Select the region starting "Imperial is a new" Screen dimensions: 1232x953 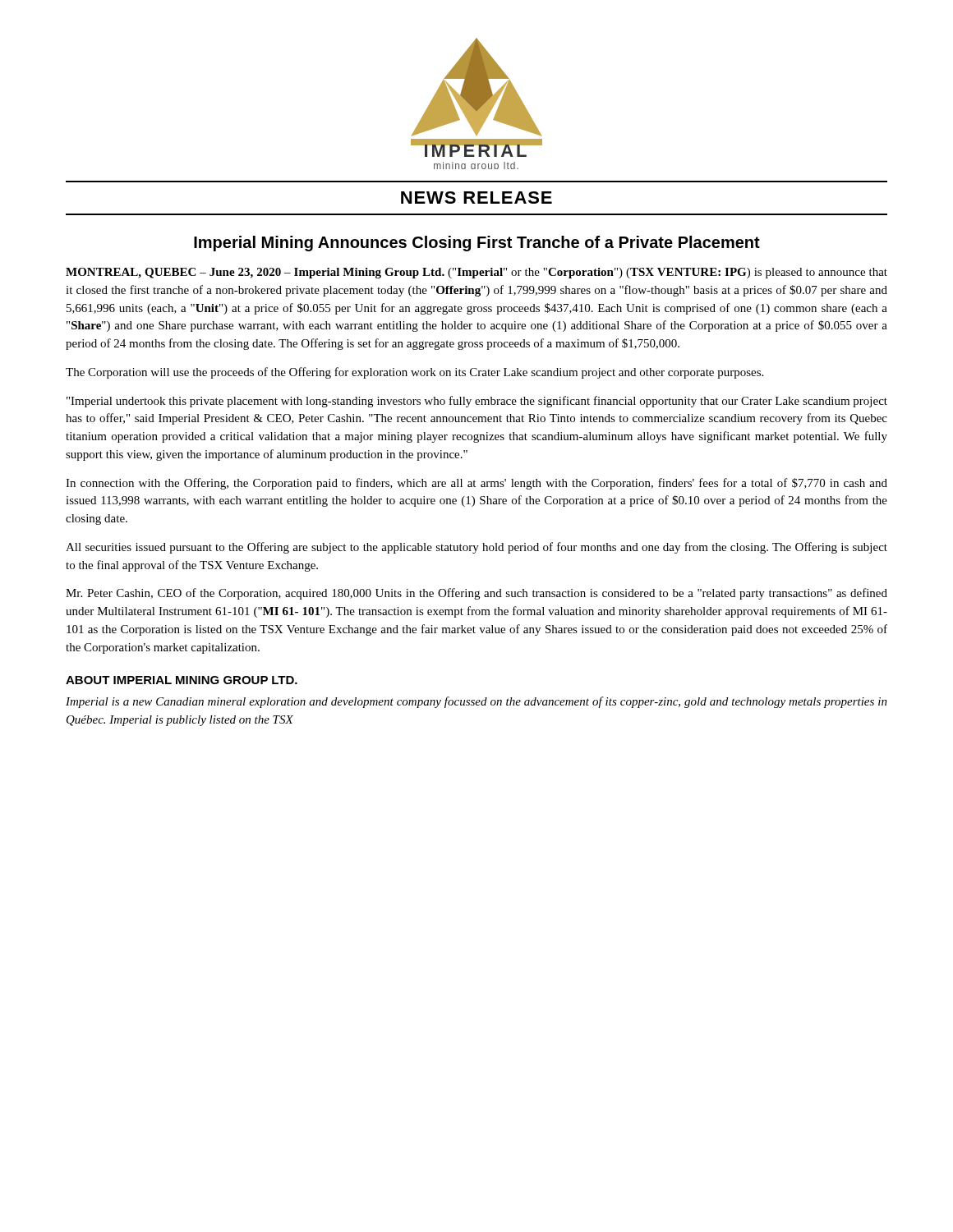(476, 711)
